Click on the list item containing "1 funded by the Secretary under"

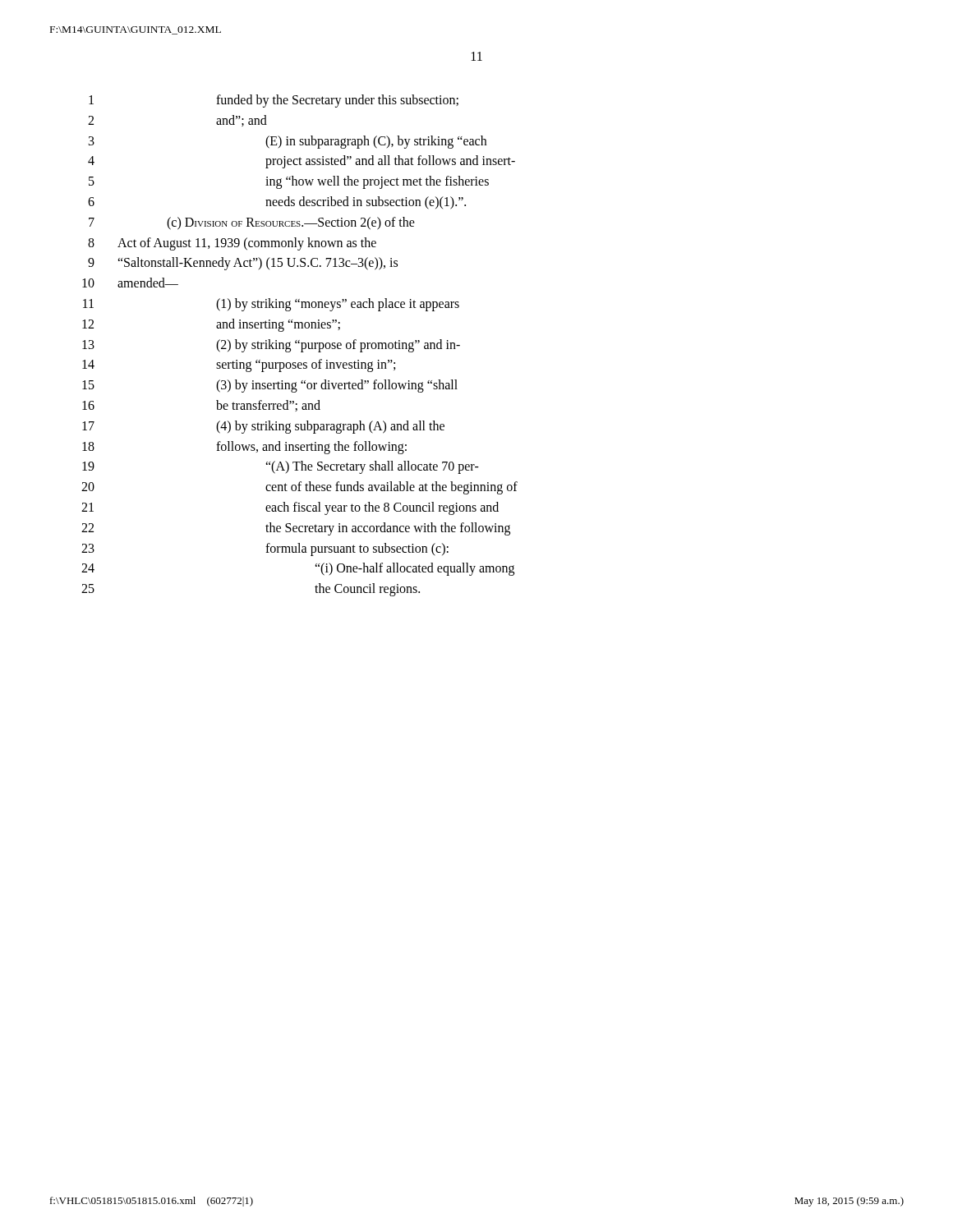(x=274, y=101)
